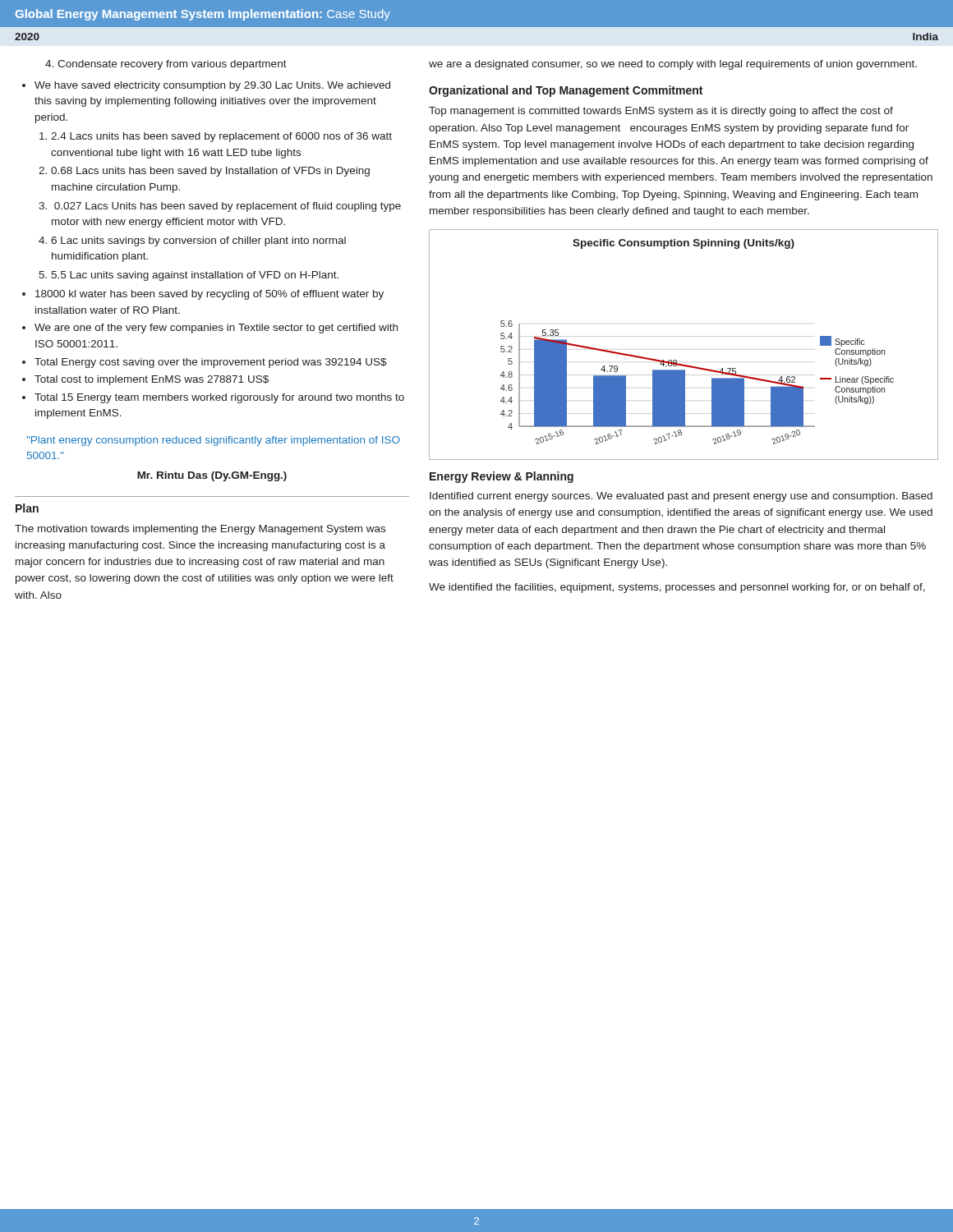Locate the text block containing "Identified current energy sources. We evaluated"
This screenshot has width=953, height=1232.
pos(681,529)
